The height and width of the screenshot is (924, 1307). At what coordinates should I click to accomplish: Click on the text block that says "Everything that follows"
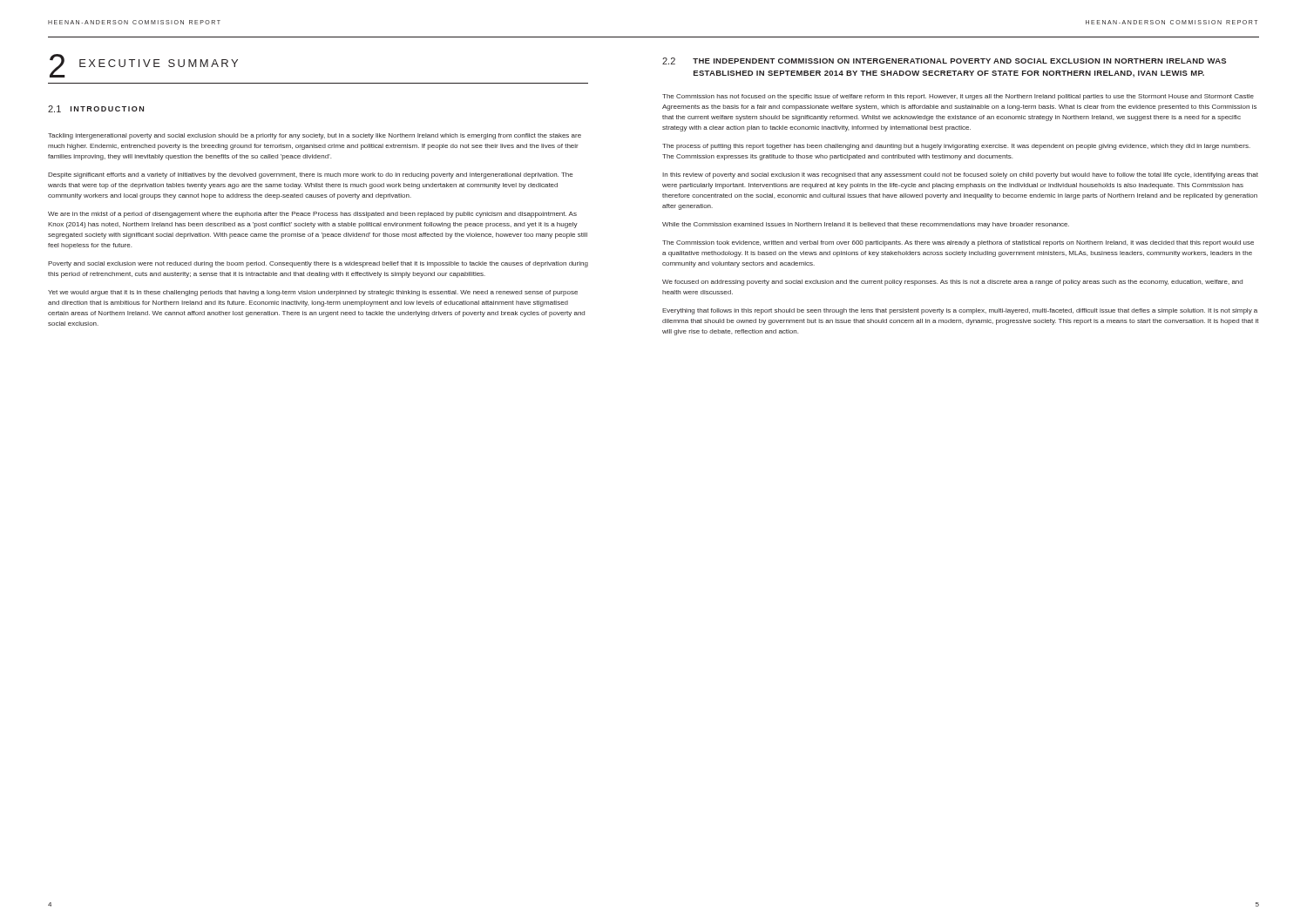(x=960, y=320)
